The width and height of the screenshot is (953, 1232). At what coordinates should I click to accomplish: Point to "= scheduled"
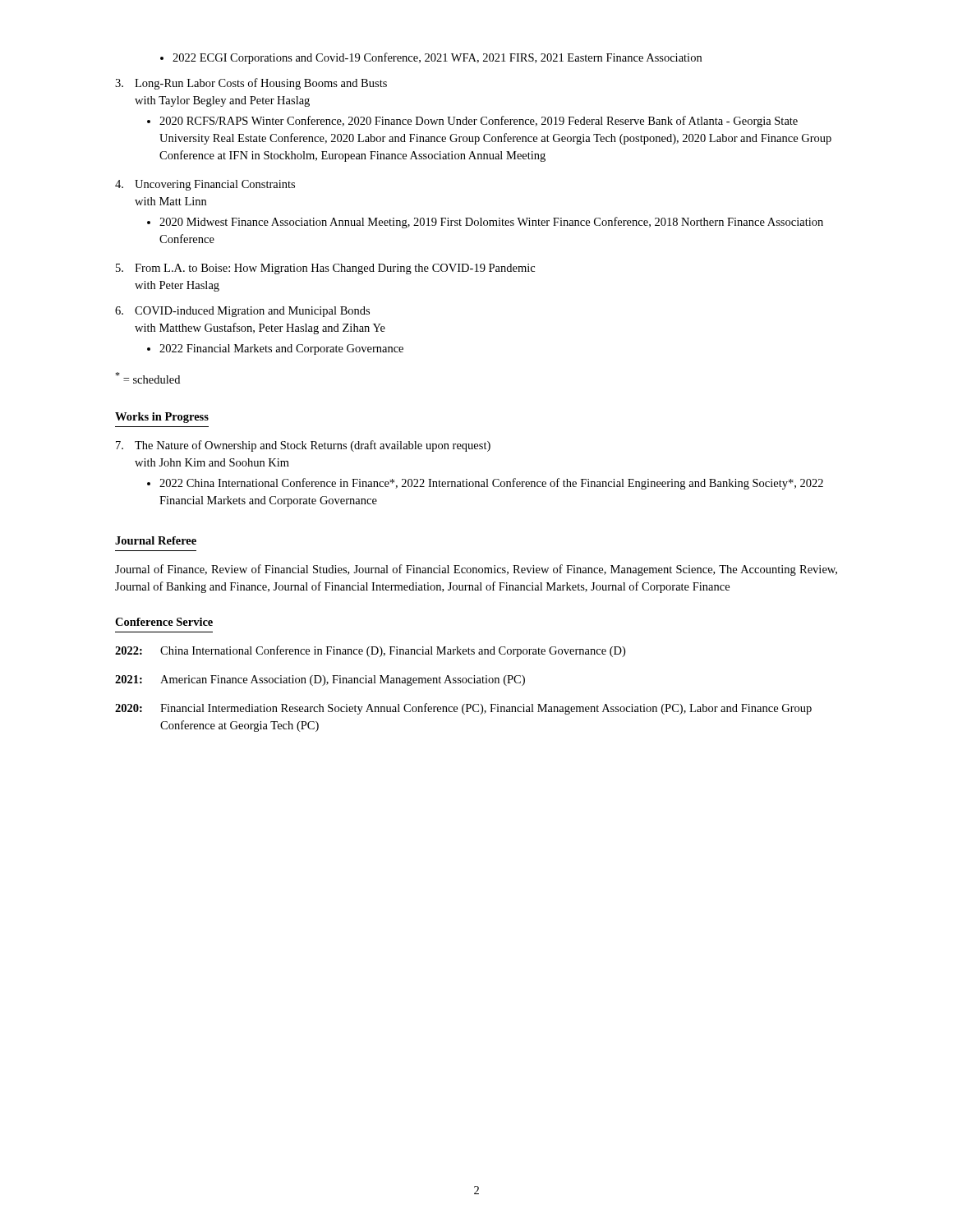[x=148, y=378]
